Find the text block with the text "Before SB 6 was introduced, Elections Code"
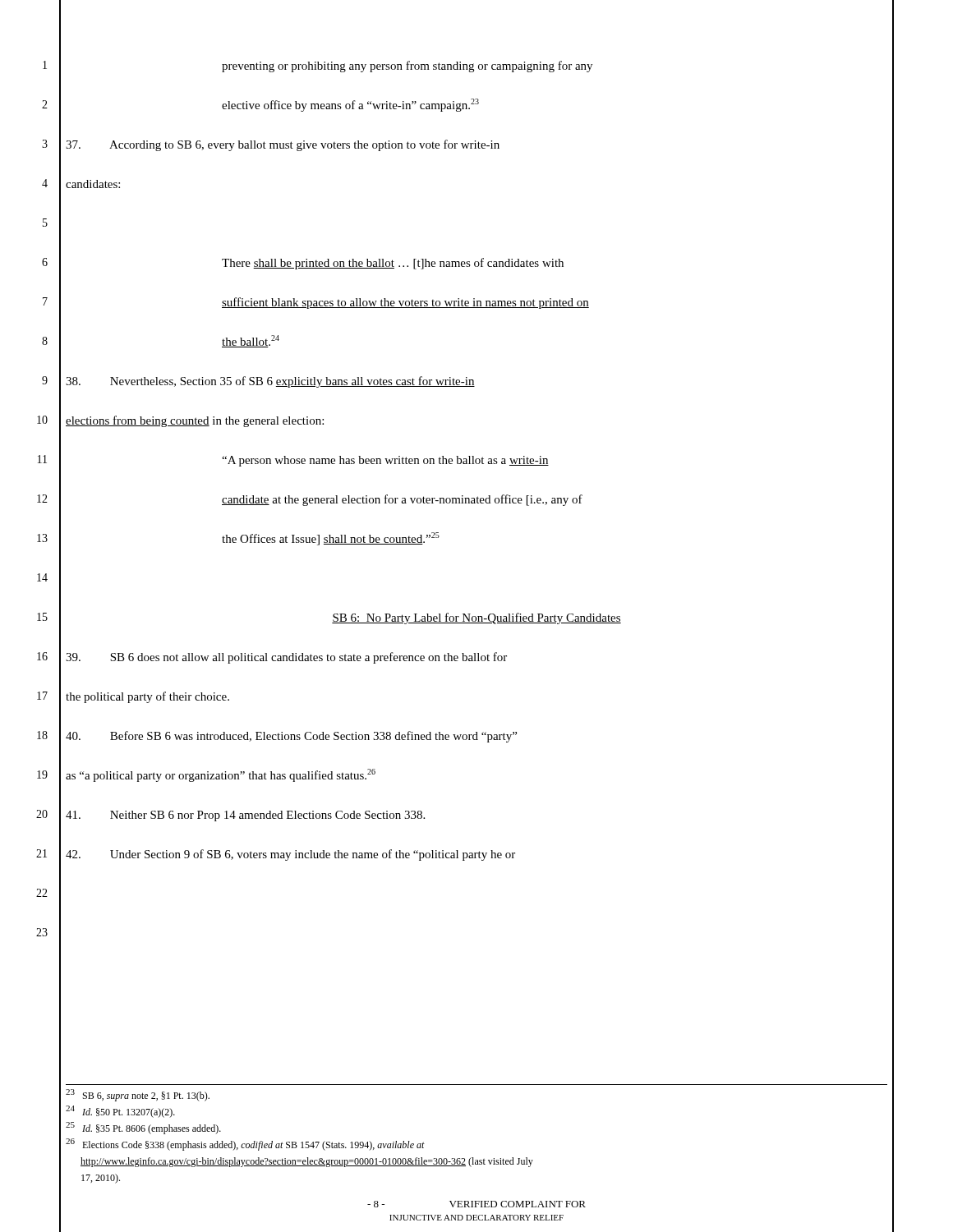 pyautogui.click(x=292, y=736)
